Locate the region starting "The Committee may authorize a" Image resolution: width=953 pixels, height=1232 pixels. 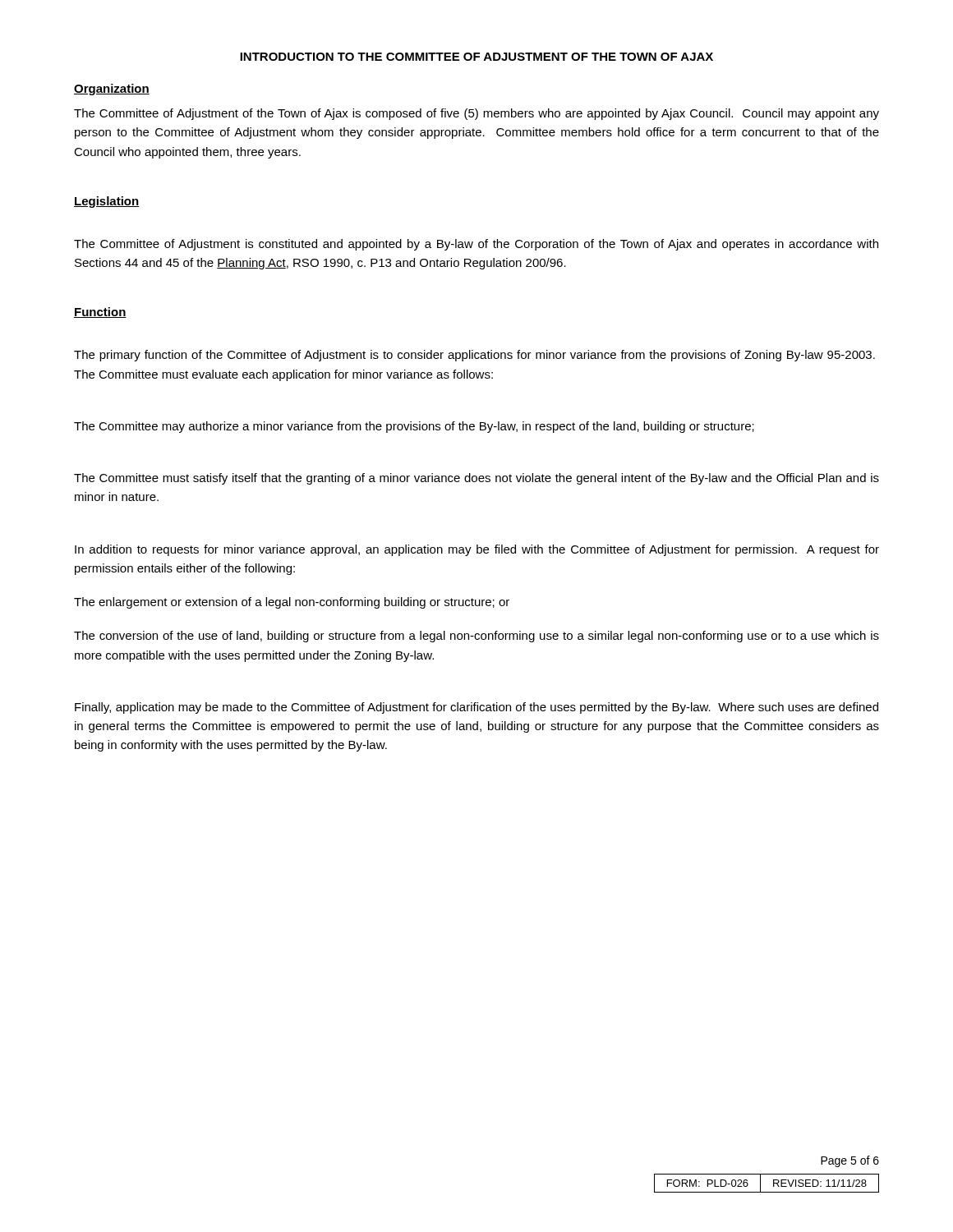[414, 426]
